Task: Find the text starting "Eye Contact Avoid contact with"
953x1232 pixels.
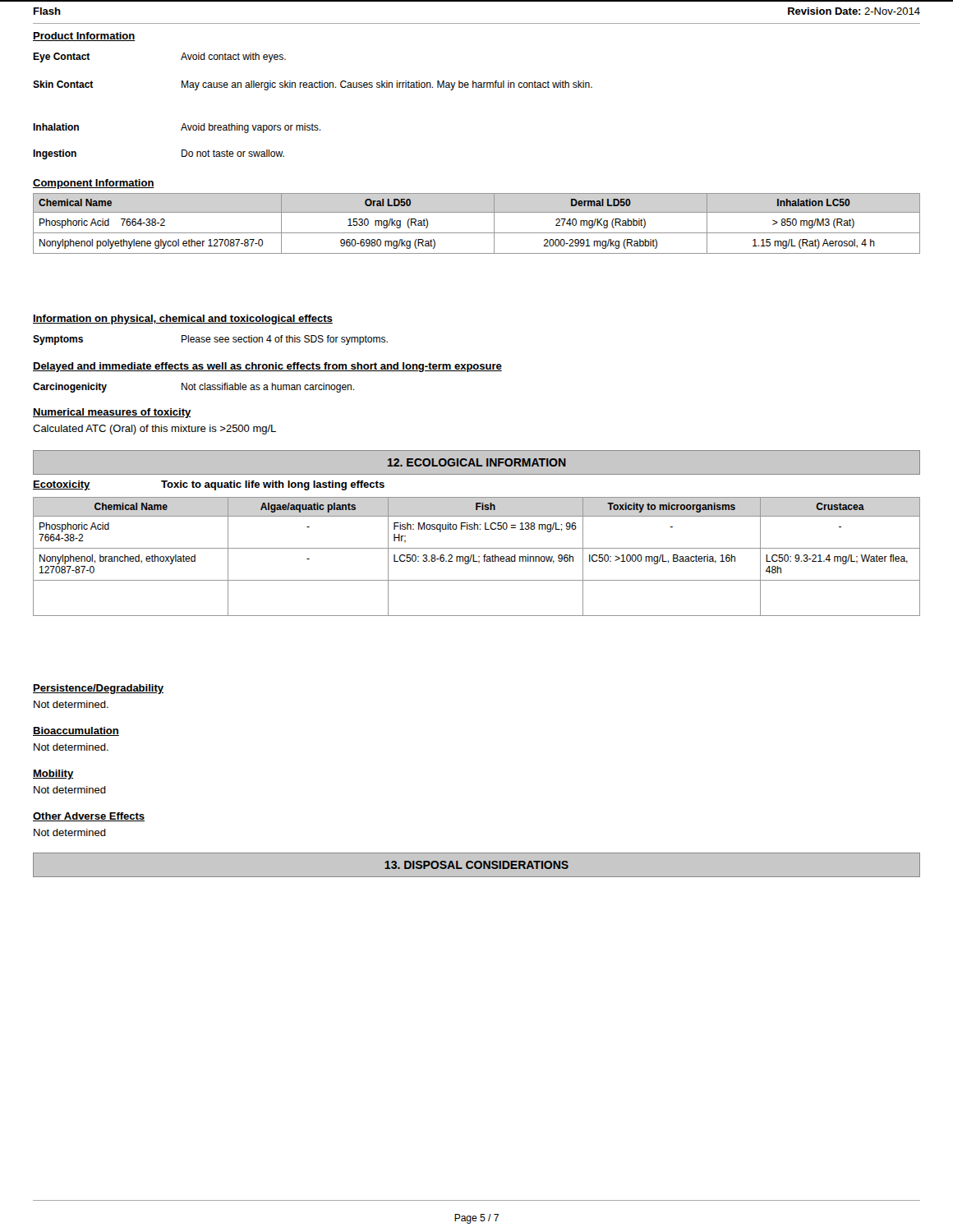Action: point(72,57)
